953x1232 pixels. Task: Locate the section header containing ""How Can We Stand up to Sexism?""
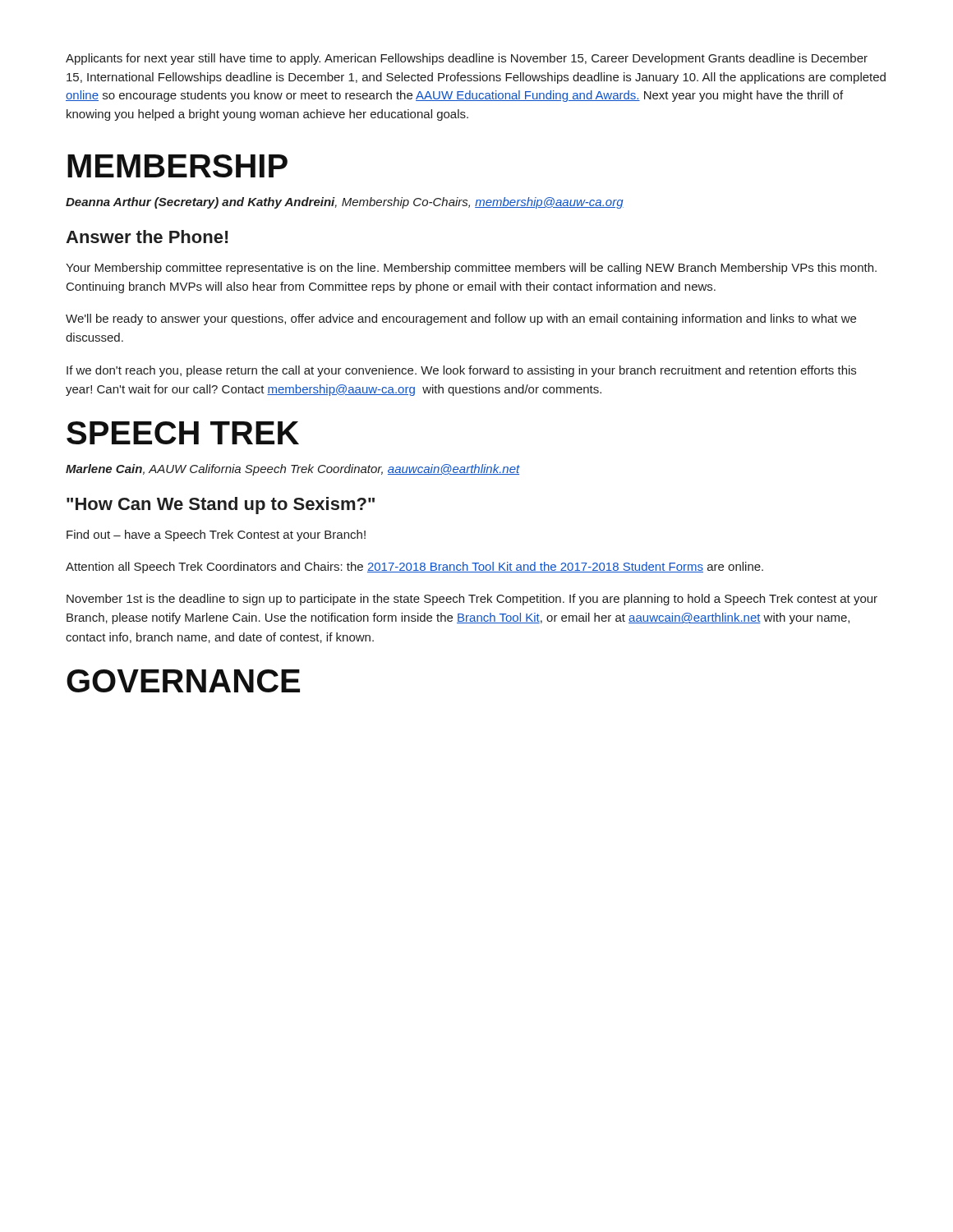(x=221, y=503)
